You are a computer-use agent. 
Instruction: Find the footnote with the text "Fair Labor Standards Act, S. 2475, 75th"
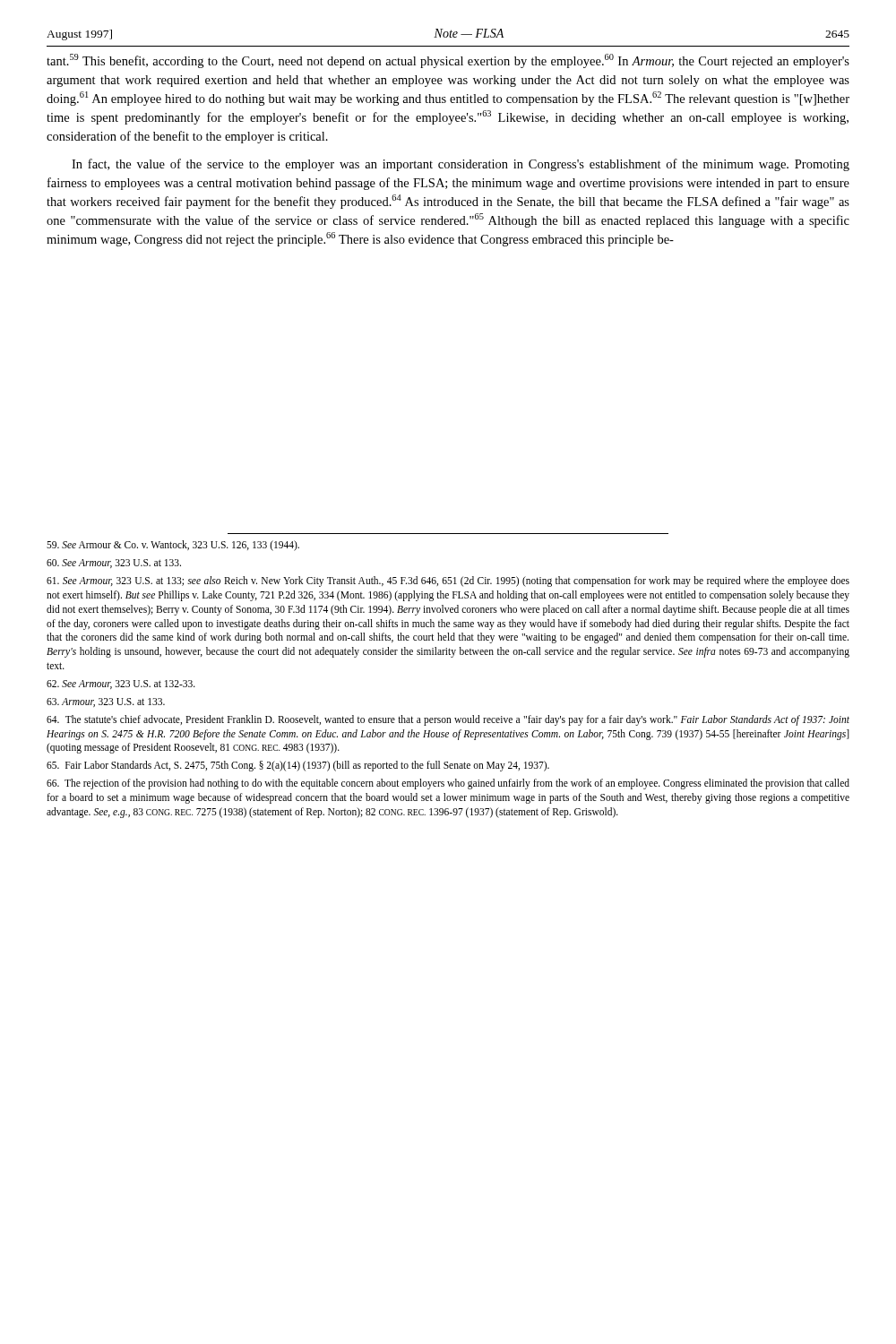298,765
